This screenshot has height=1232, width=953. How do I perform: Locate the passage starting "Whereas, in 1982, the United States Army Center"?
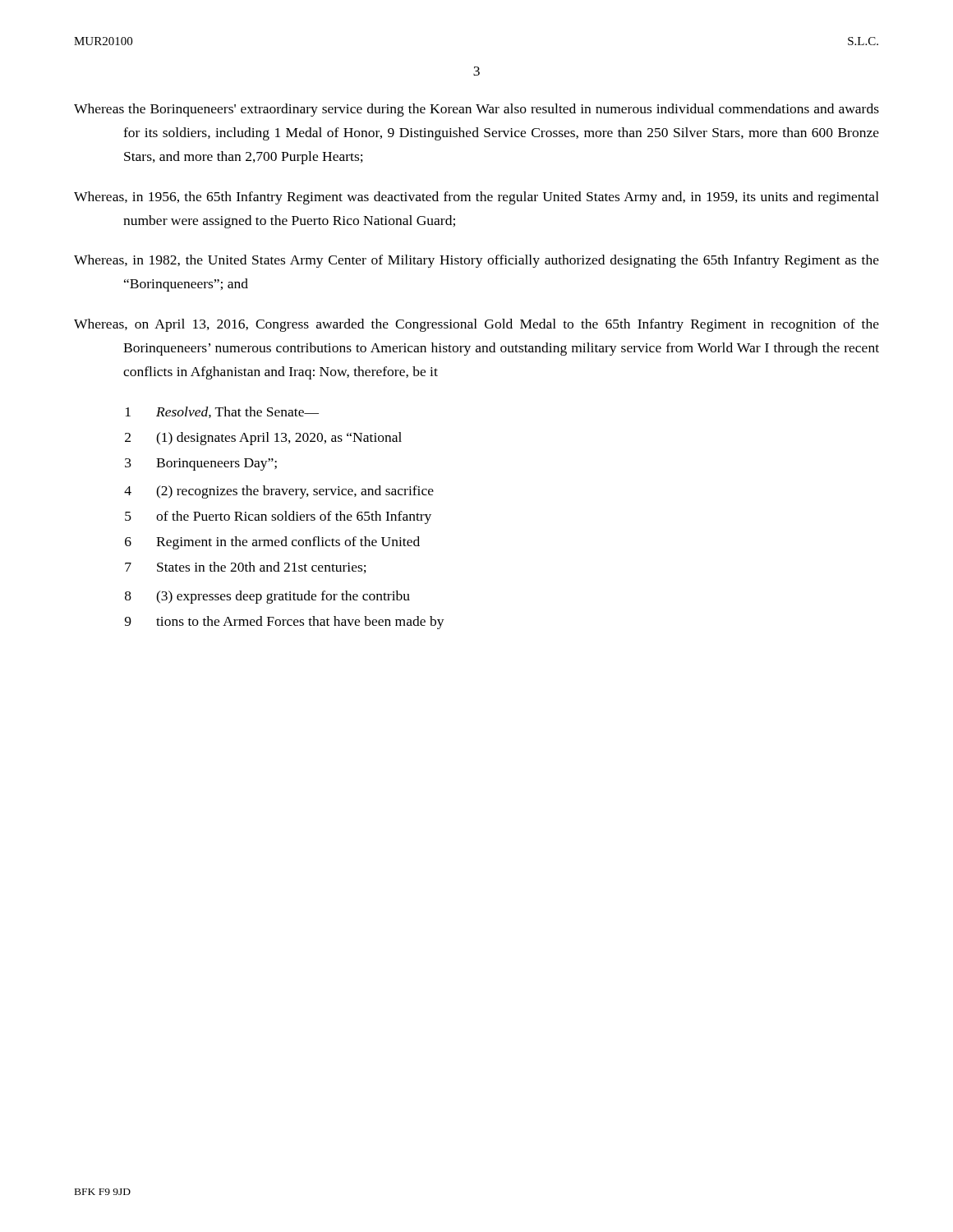tap(476, 272)
